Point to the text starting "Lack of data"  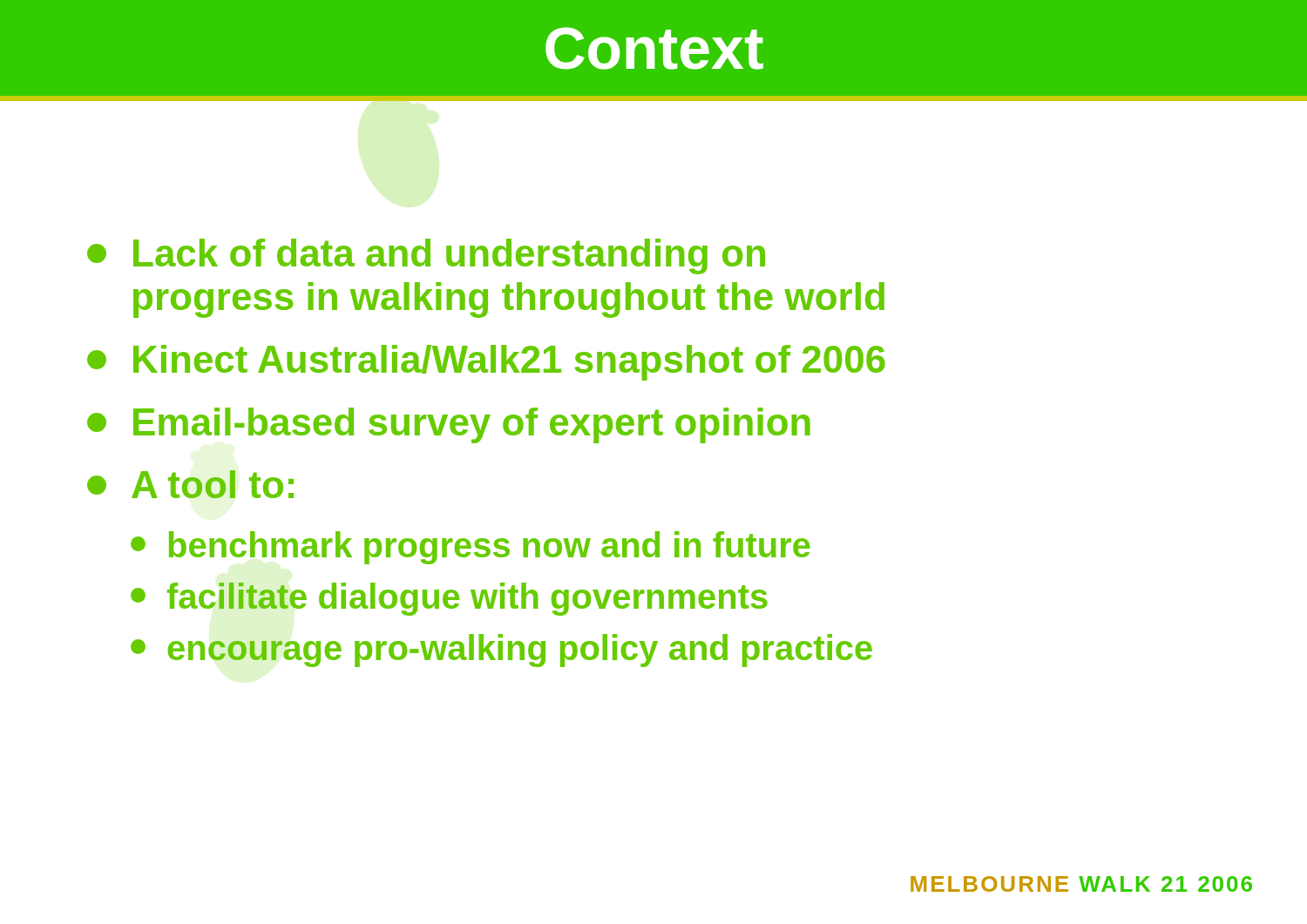click(x=487, y=275)
